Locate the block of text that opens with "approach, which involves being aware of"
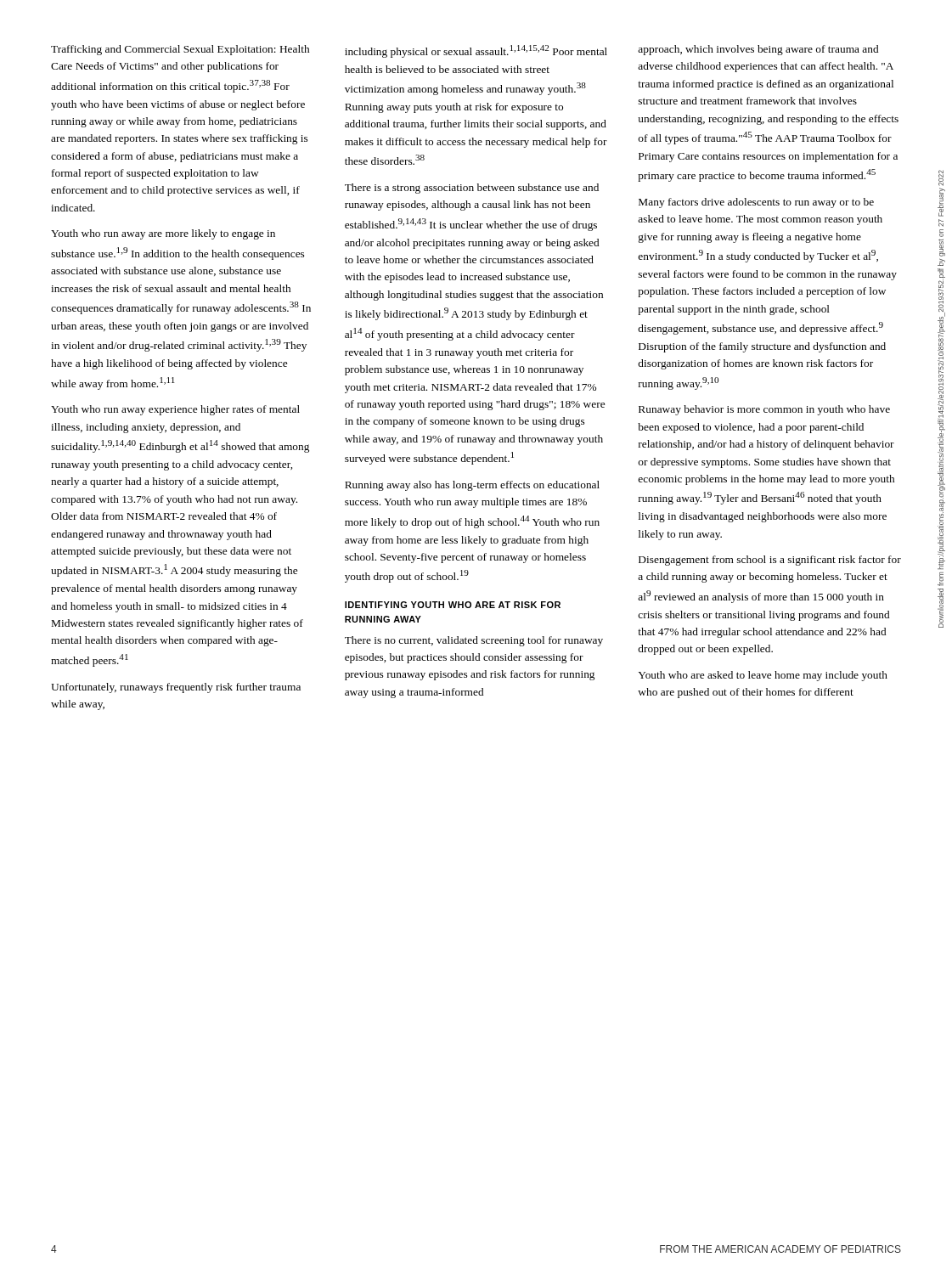Screen dimensions: 1274x952 click(770, 113)
